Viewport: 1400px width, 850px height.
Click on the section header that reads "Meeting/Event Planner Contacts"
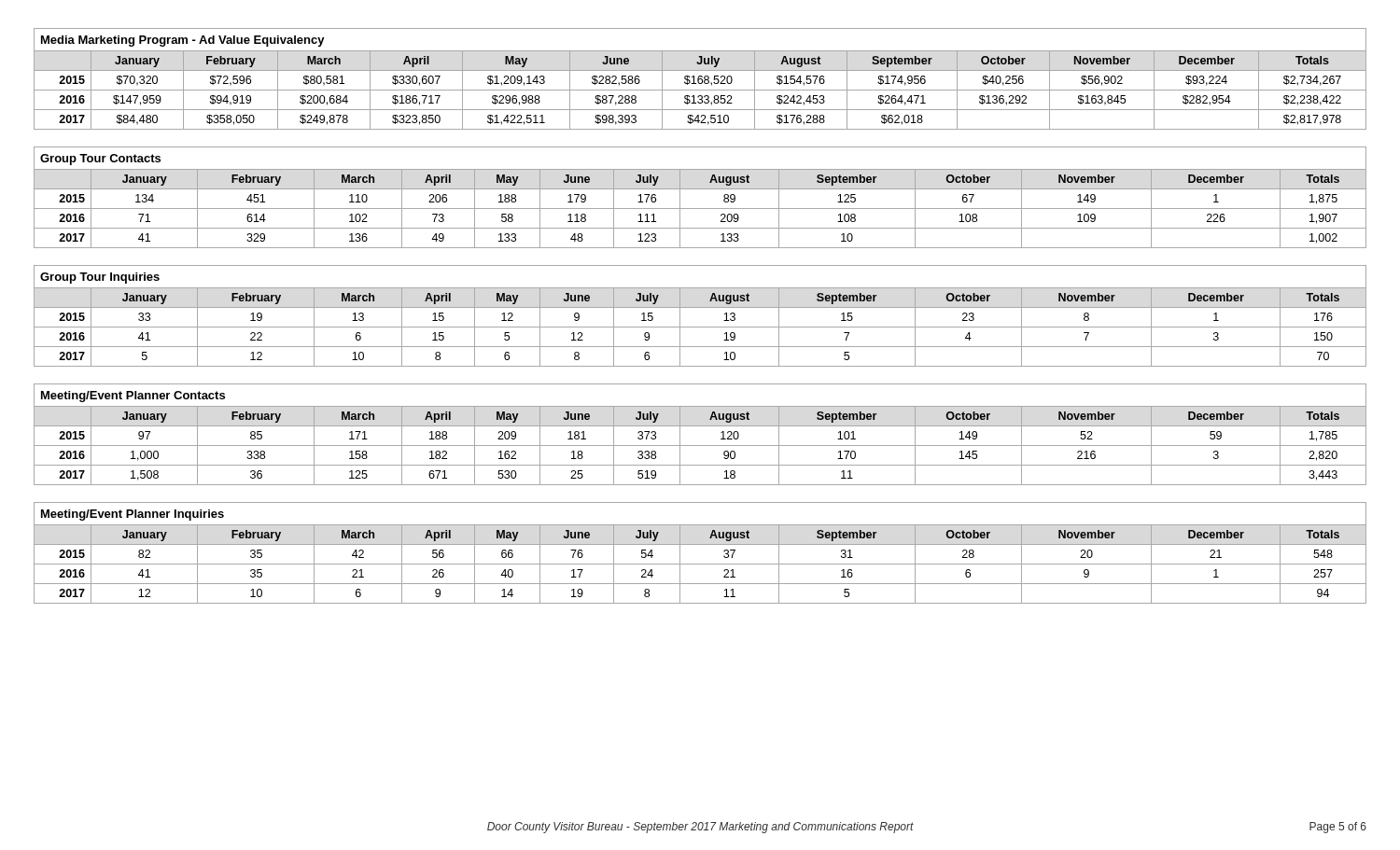(700, 434)
